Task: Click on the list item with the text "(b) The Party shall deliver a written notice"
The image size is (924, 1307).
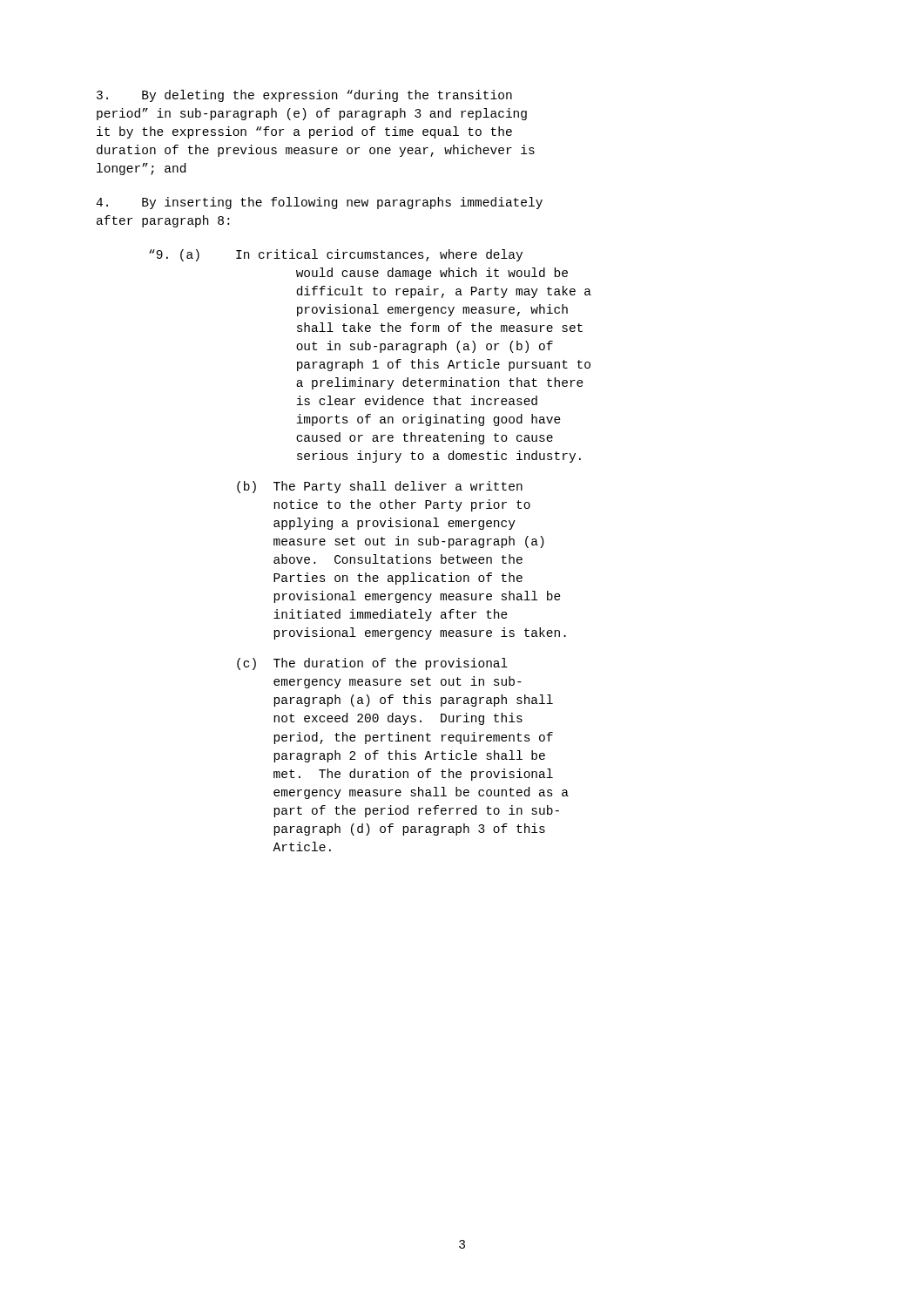Action: point(532,561)
